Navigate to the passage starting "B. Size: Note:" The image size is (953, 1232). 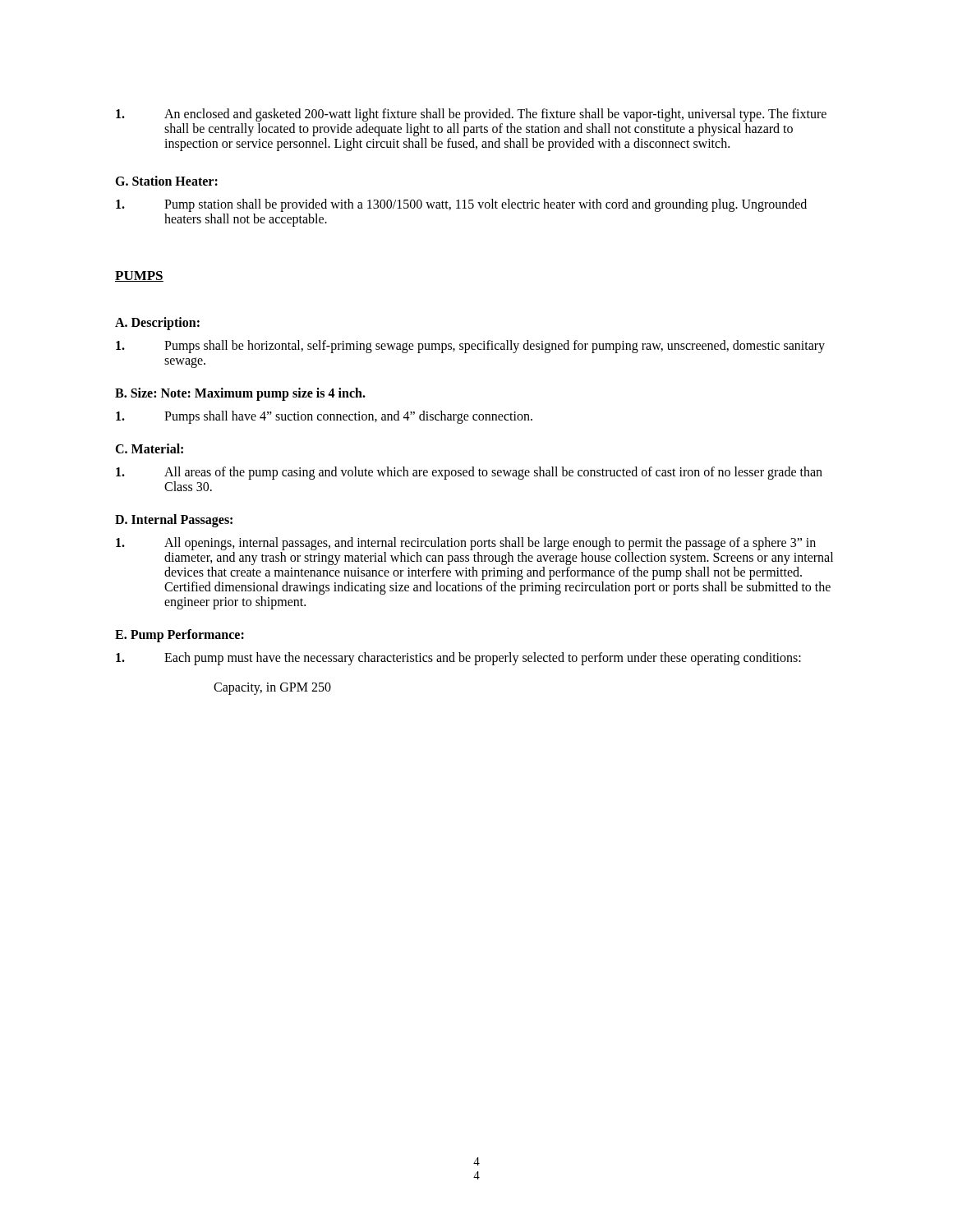[240, 393]
